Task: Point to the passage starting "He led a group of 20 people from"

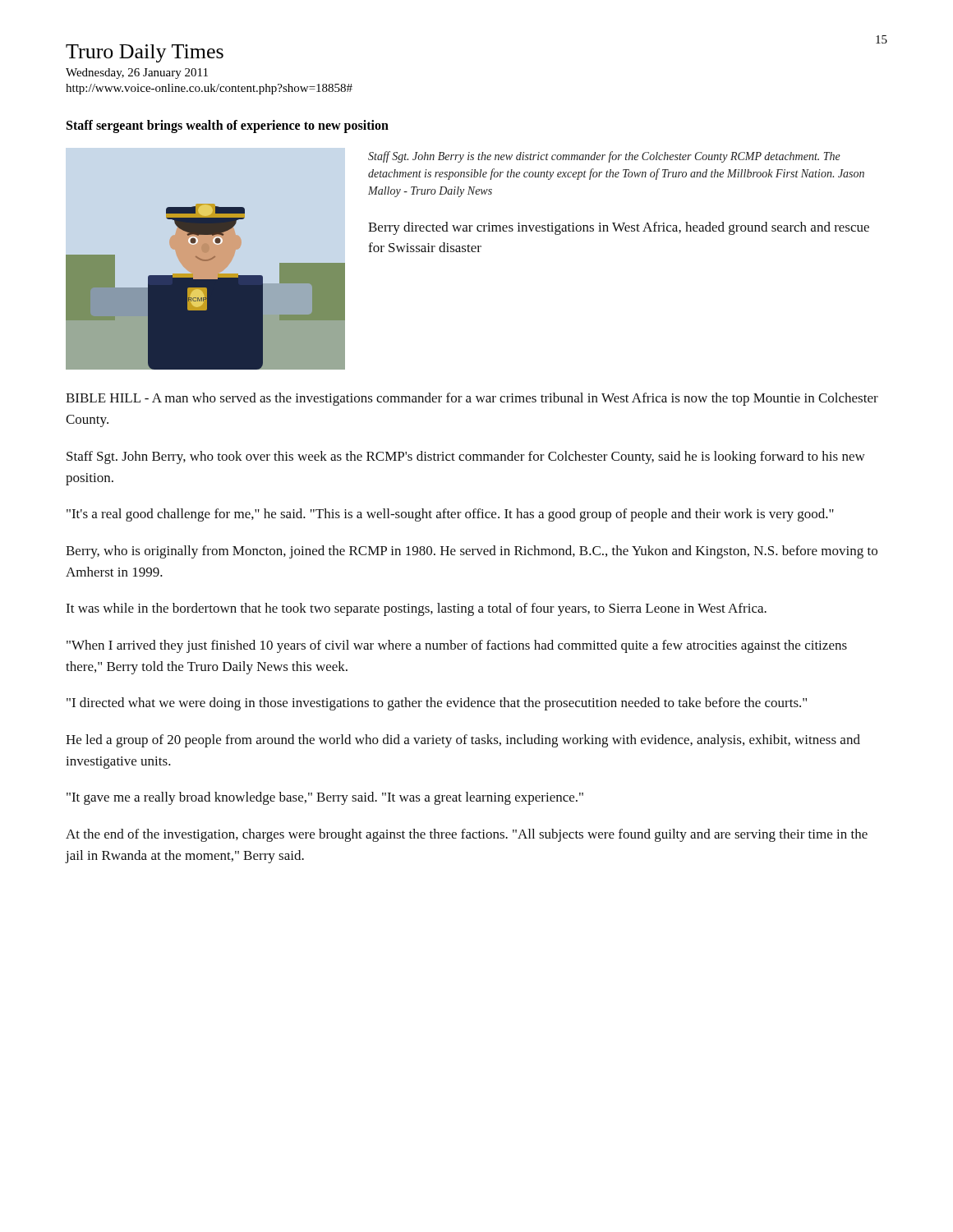Action: coord(463,750)
